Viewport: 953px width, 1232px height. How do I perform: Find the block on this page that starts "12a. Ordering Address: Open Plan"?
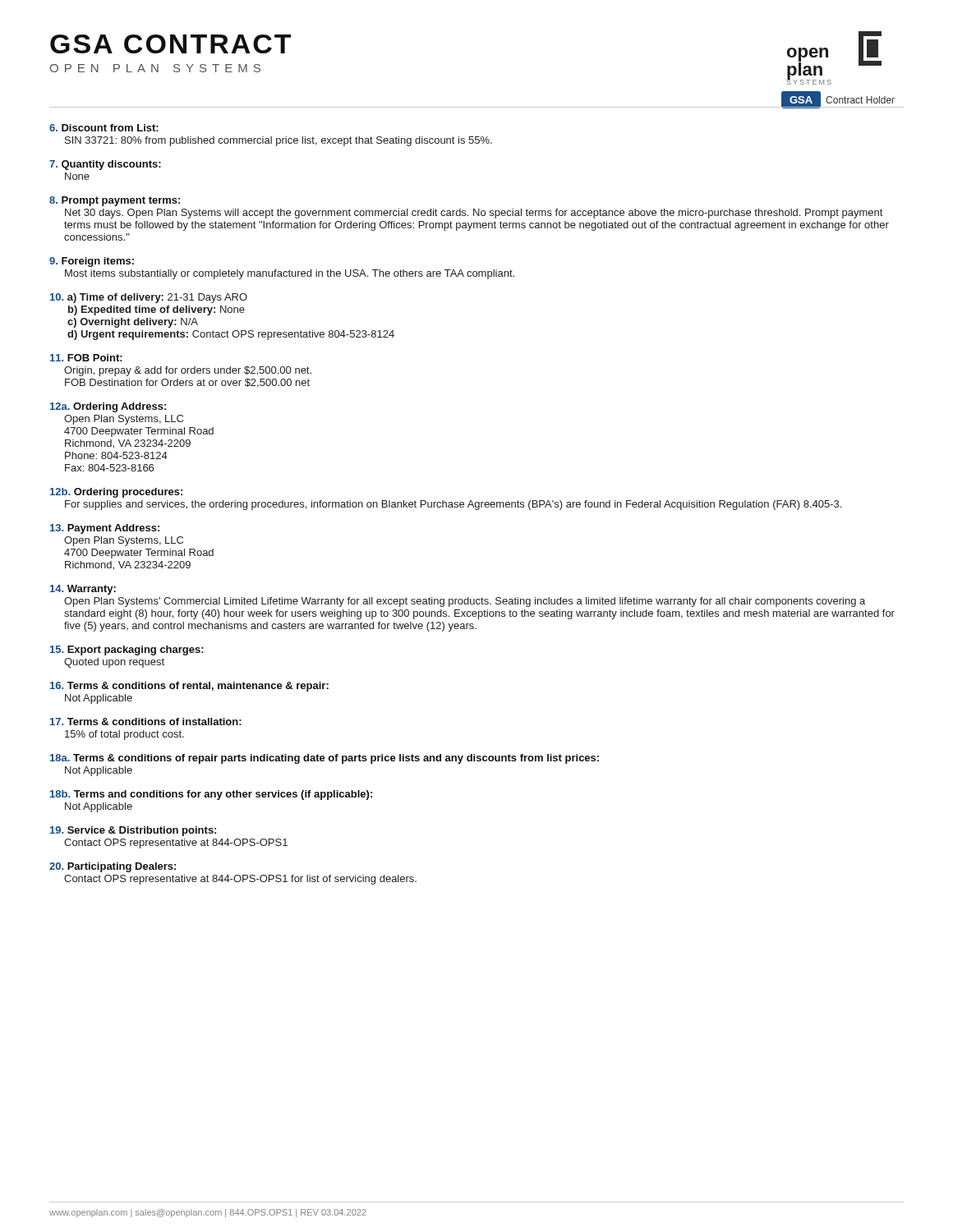(108, 407)
